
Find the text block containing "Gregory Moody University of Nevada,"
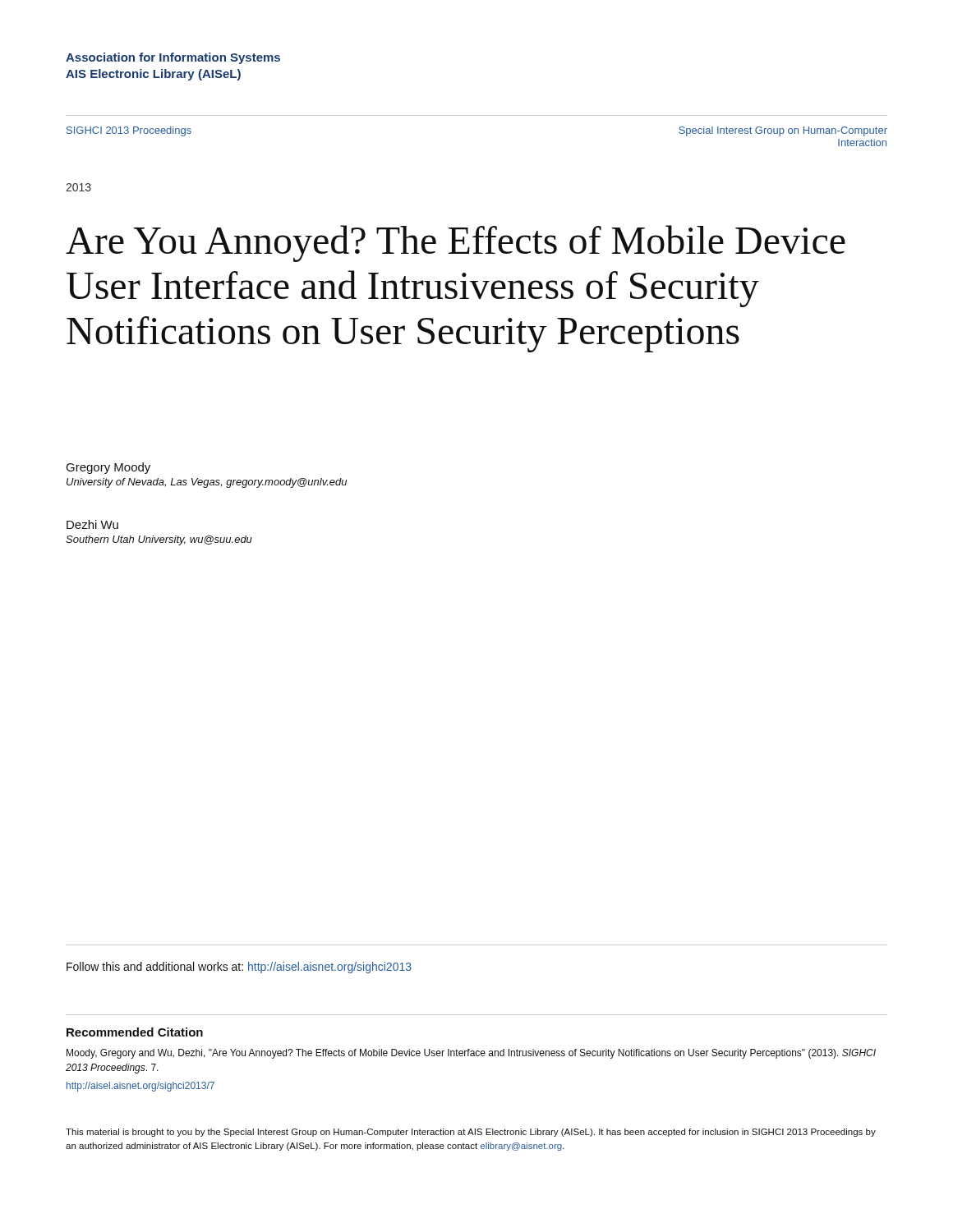[206, 474]
